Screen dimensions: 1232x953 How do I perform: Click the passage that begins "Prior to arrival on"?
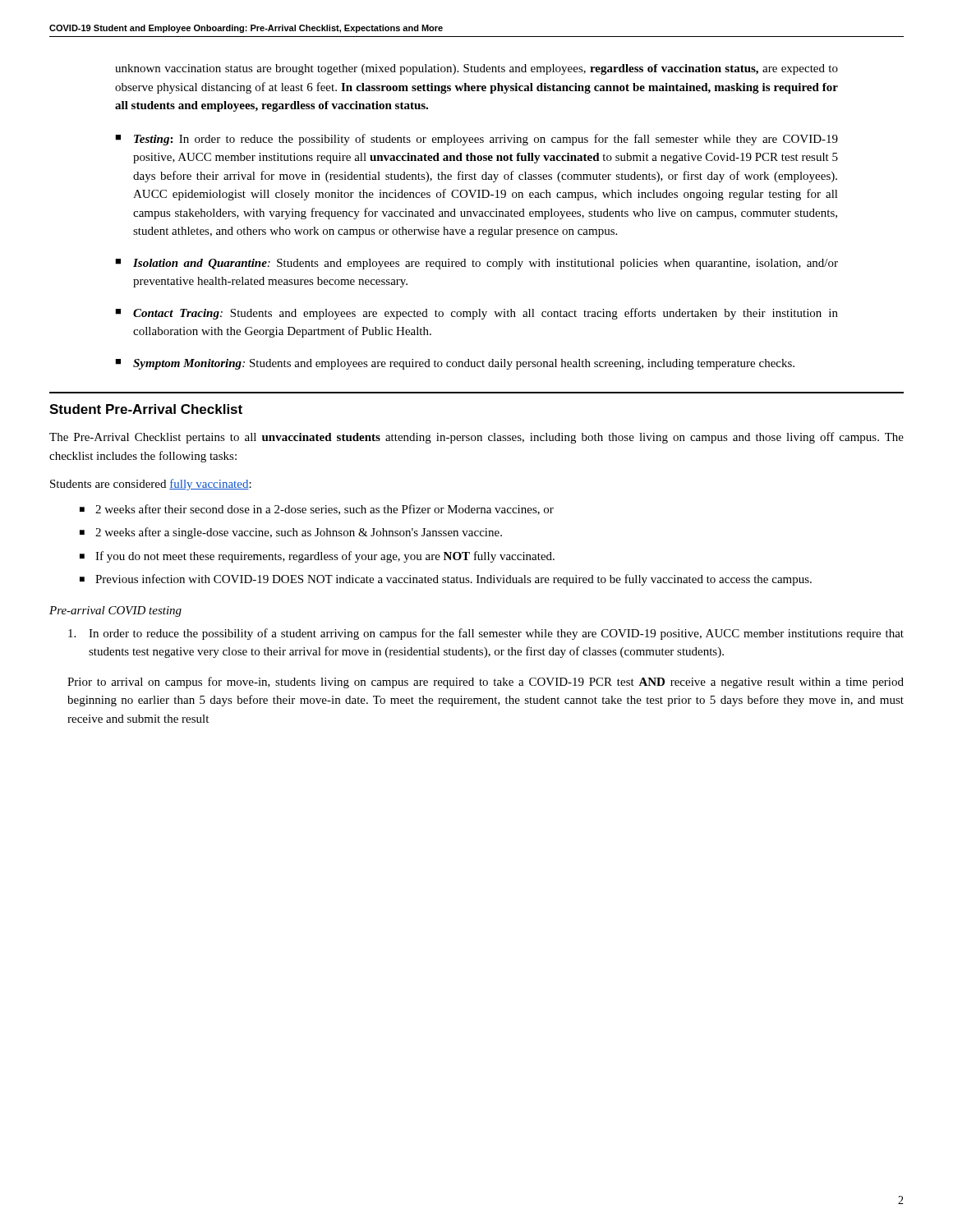486,700
